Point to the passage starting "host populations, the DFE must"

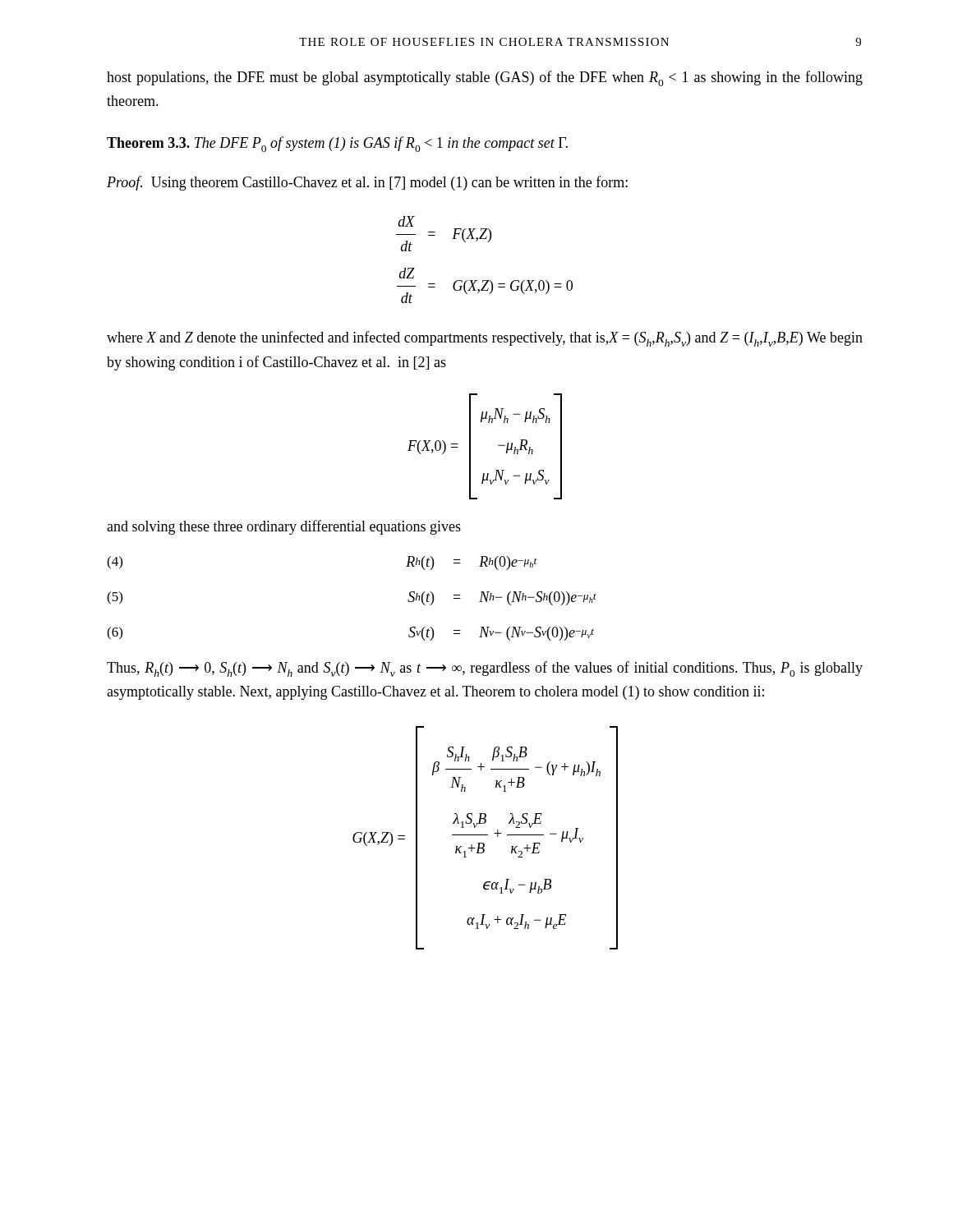pyautogui.click(x=485, y=89)
